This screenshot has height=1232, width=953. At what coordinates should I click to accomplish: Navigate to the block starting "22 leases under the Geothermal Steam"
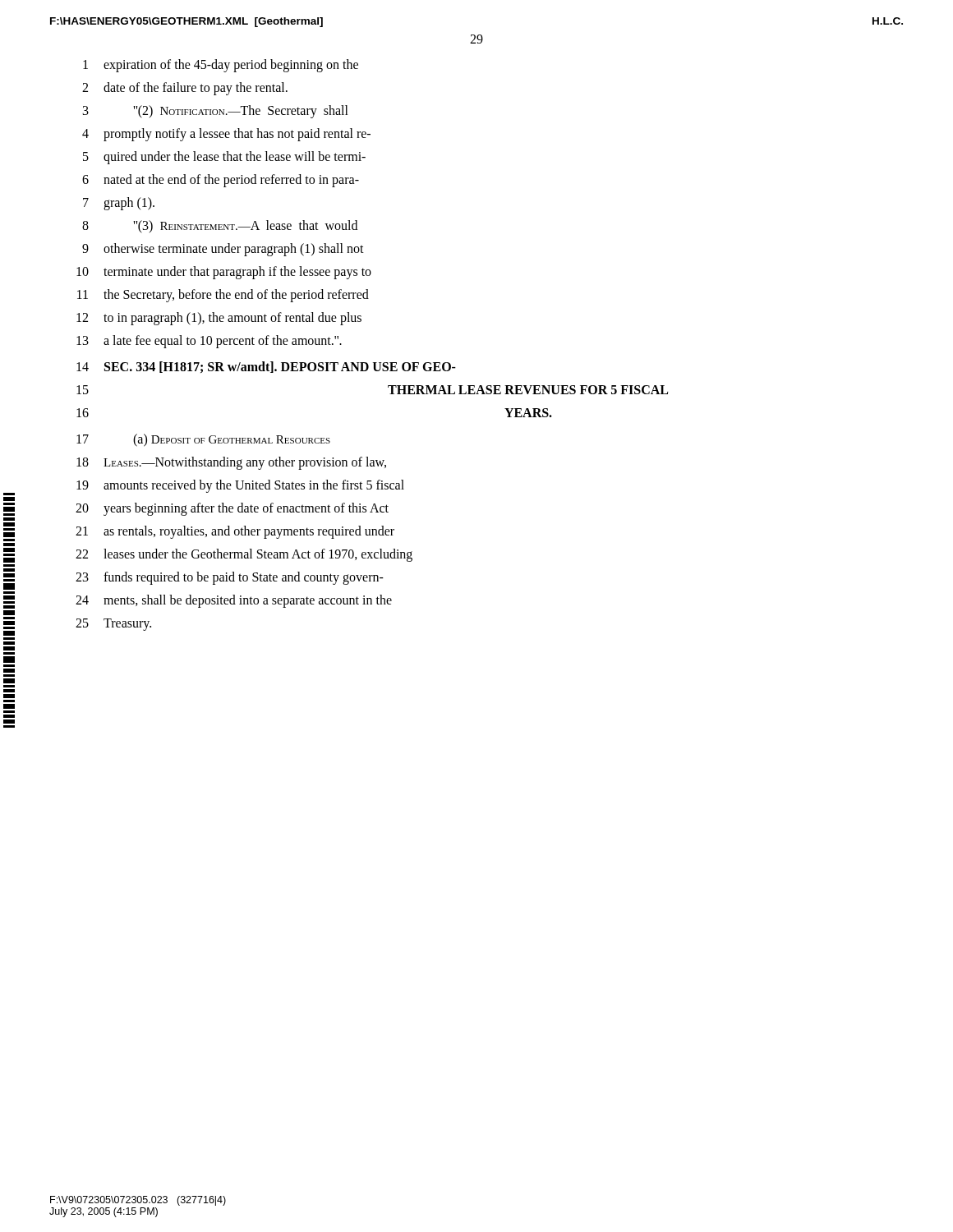click(x=244, y=555)
